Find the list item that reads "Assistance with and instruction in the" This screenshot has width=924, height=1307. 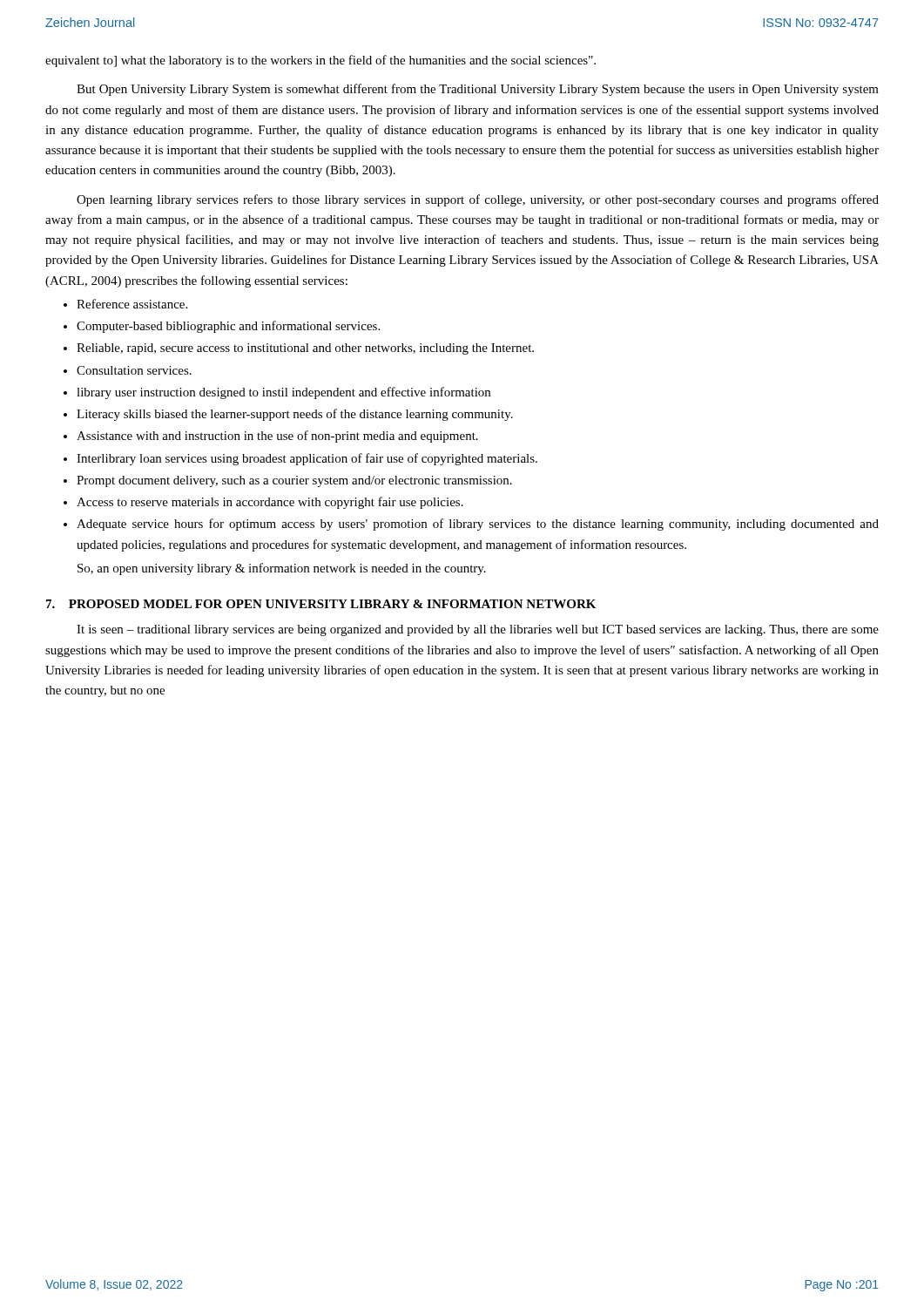click(278, 436)
